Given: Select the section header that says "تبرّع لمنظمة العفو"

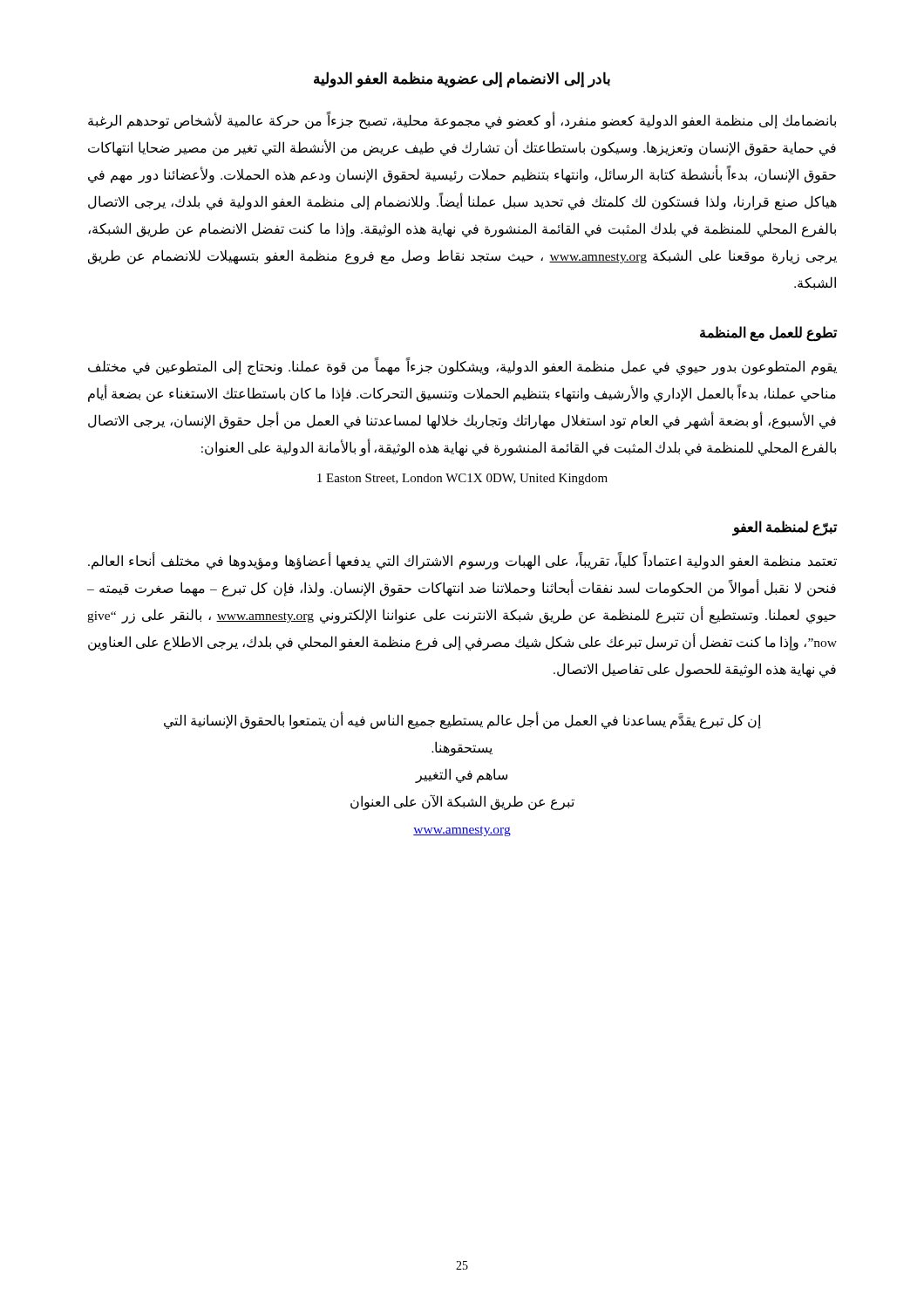Looking at the screenshot, I should pyautogui.click(x=785, y=527).
